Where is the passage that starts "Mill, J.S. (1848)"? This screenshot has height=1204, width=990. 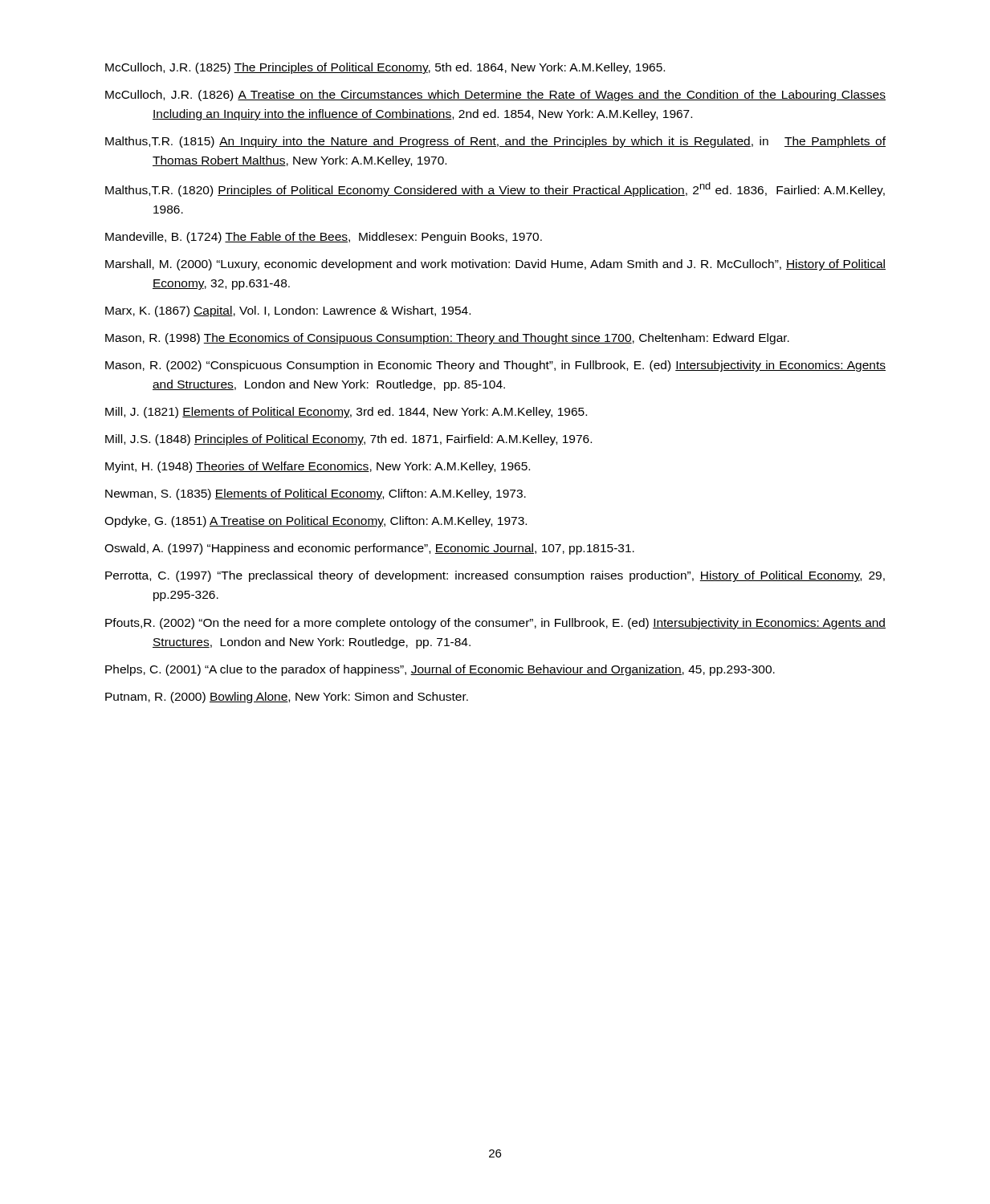point(349,439)
